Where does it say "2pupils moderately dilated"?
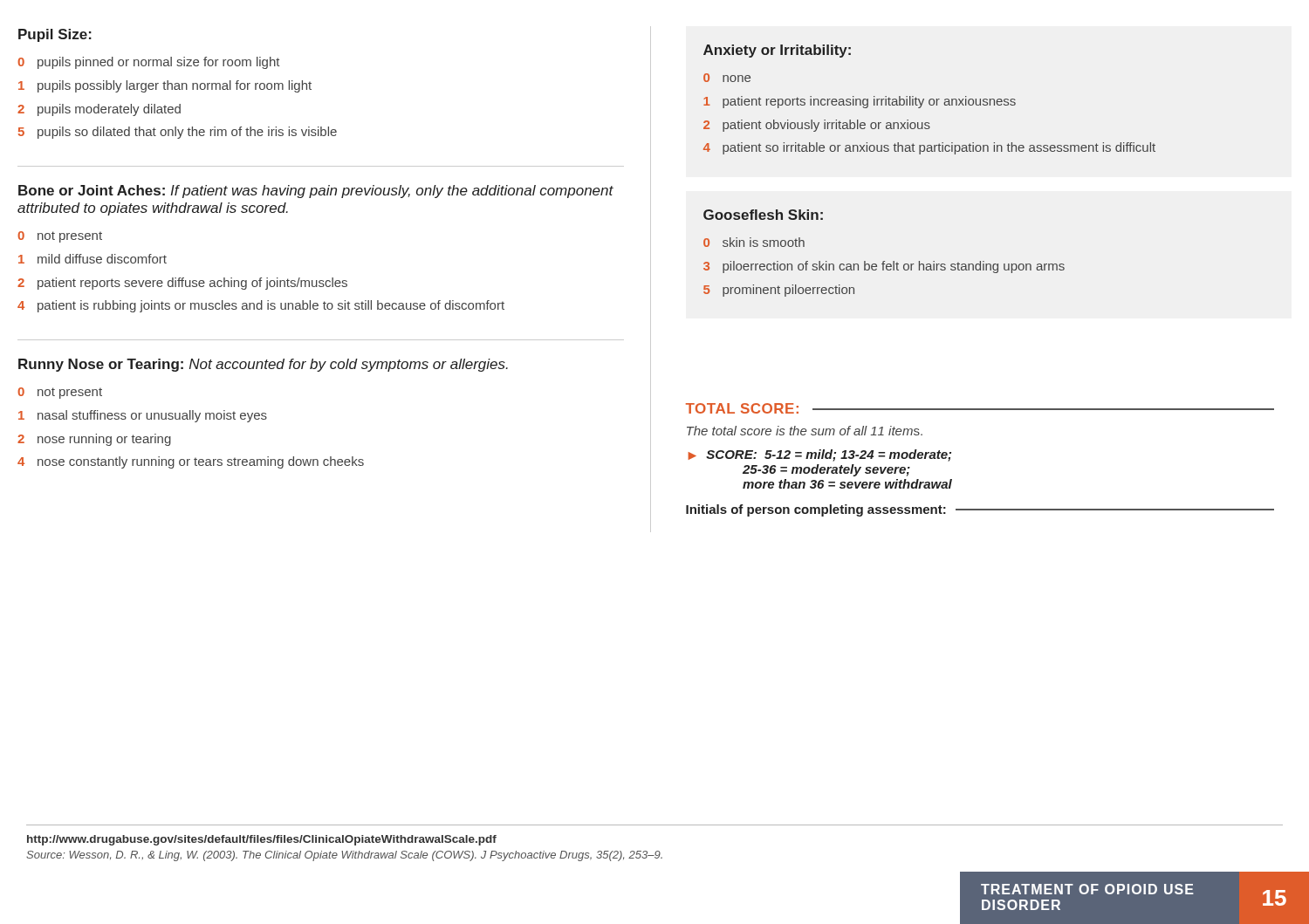The height and width of the screenshot is (924, 1309). [x=99, y=109]
